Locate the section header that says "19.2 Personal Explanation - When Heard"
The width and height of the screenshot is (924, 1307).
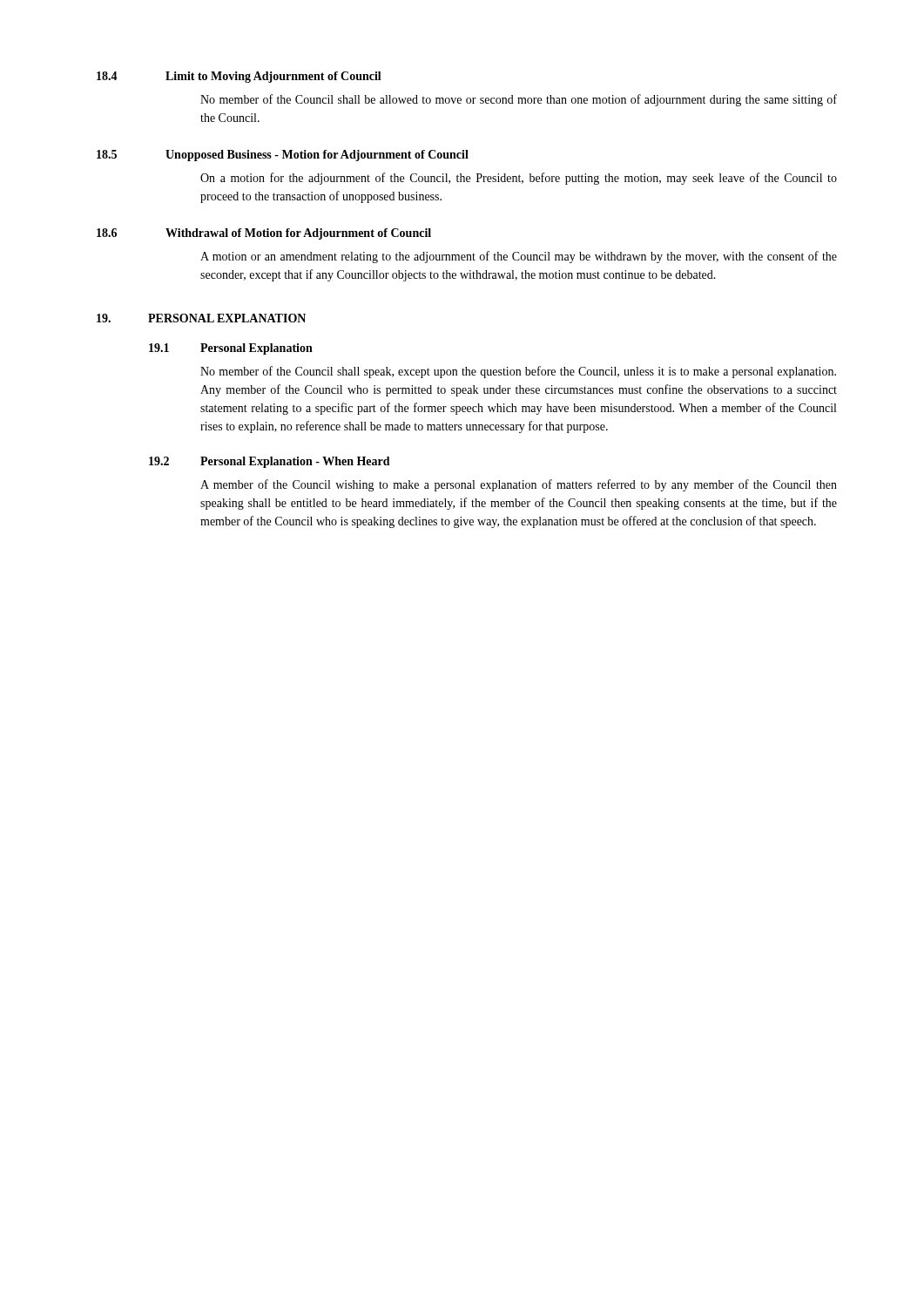coord(269,462)
